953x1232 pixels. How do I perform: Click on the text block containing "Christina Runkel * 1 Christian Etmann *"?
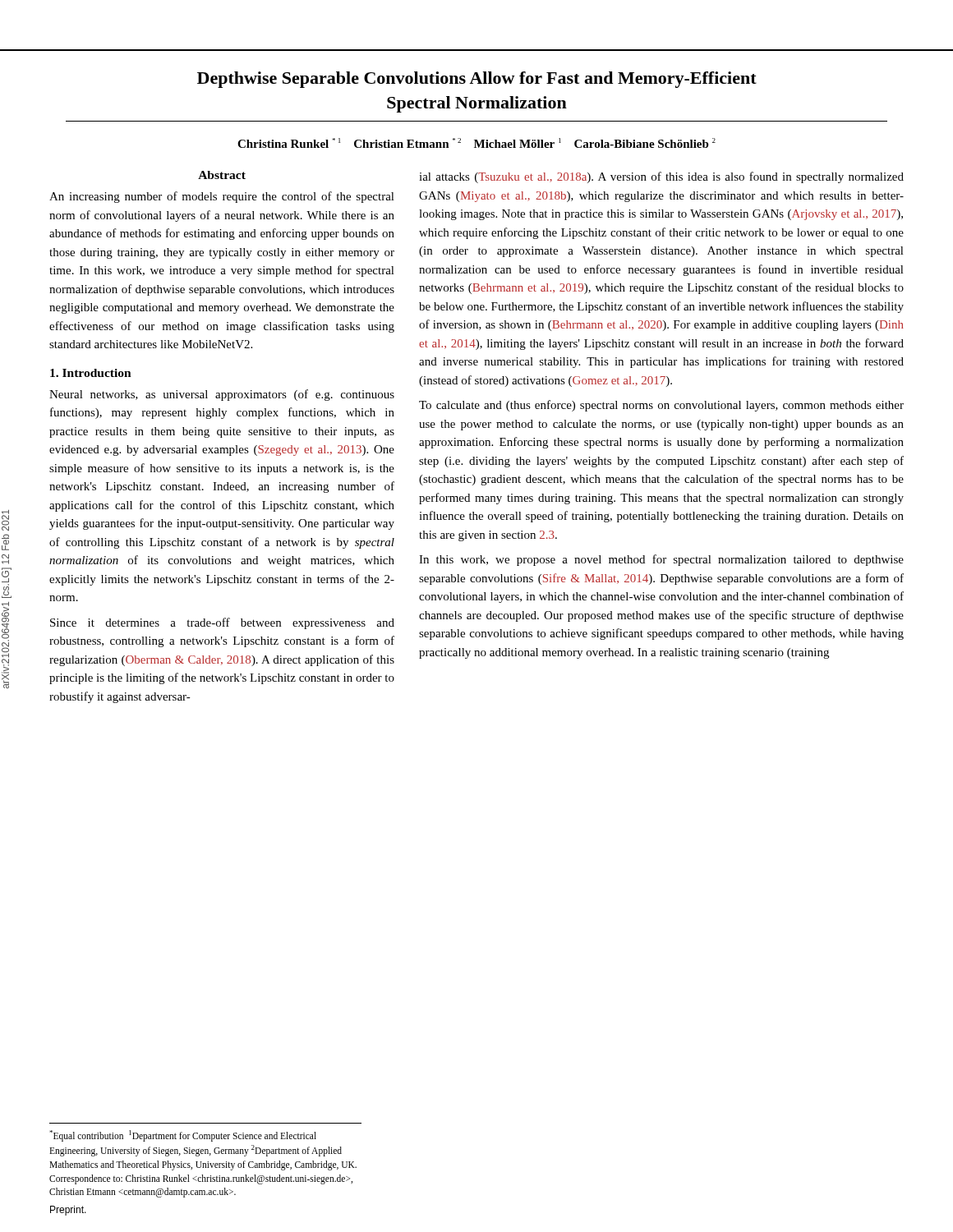pos(476,144)
